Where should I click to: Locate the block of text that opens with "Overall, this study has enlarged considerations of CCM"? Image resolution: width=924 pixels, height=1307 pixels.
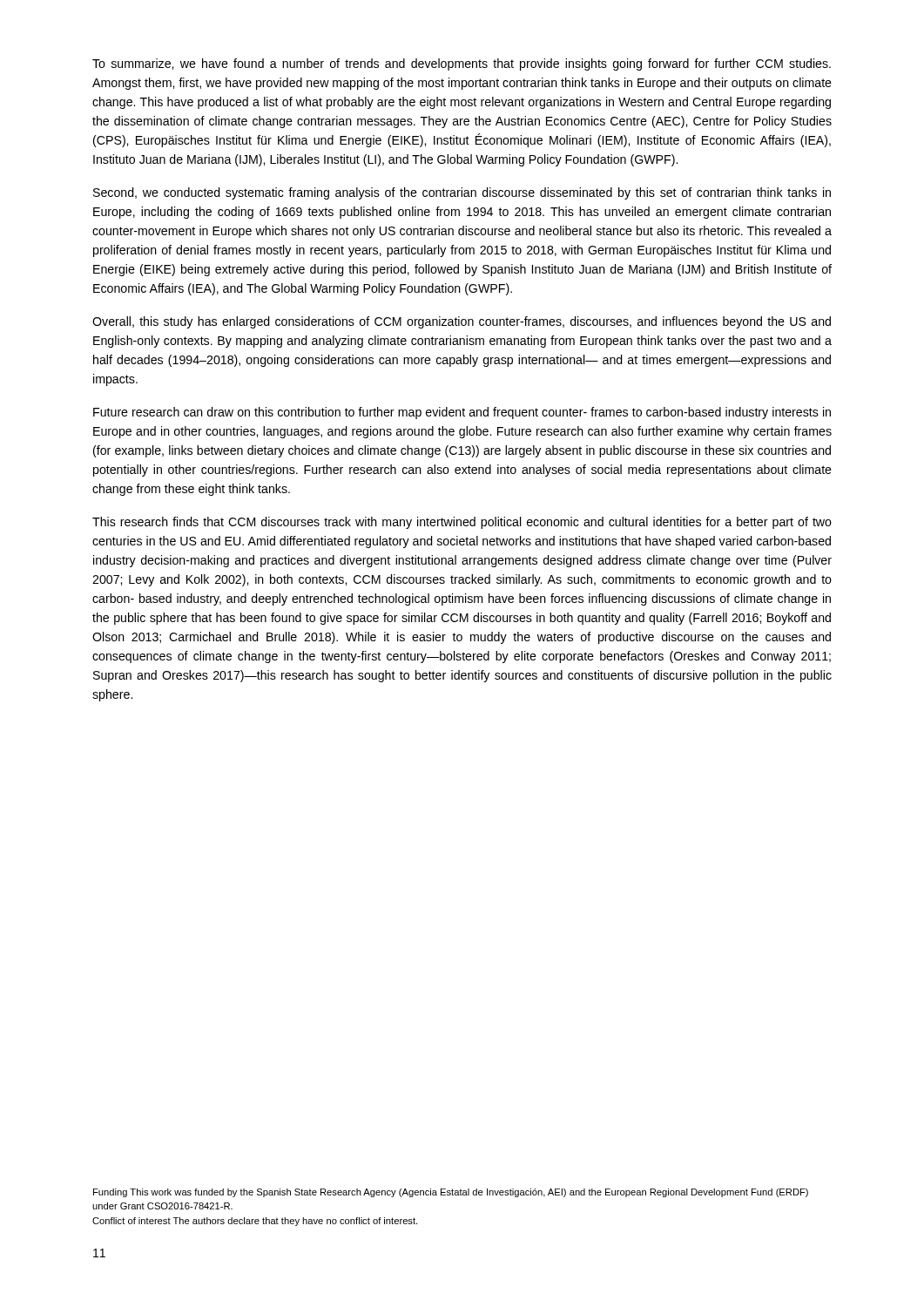pos(462,350)
